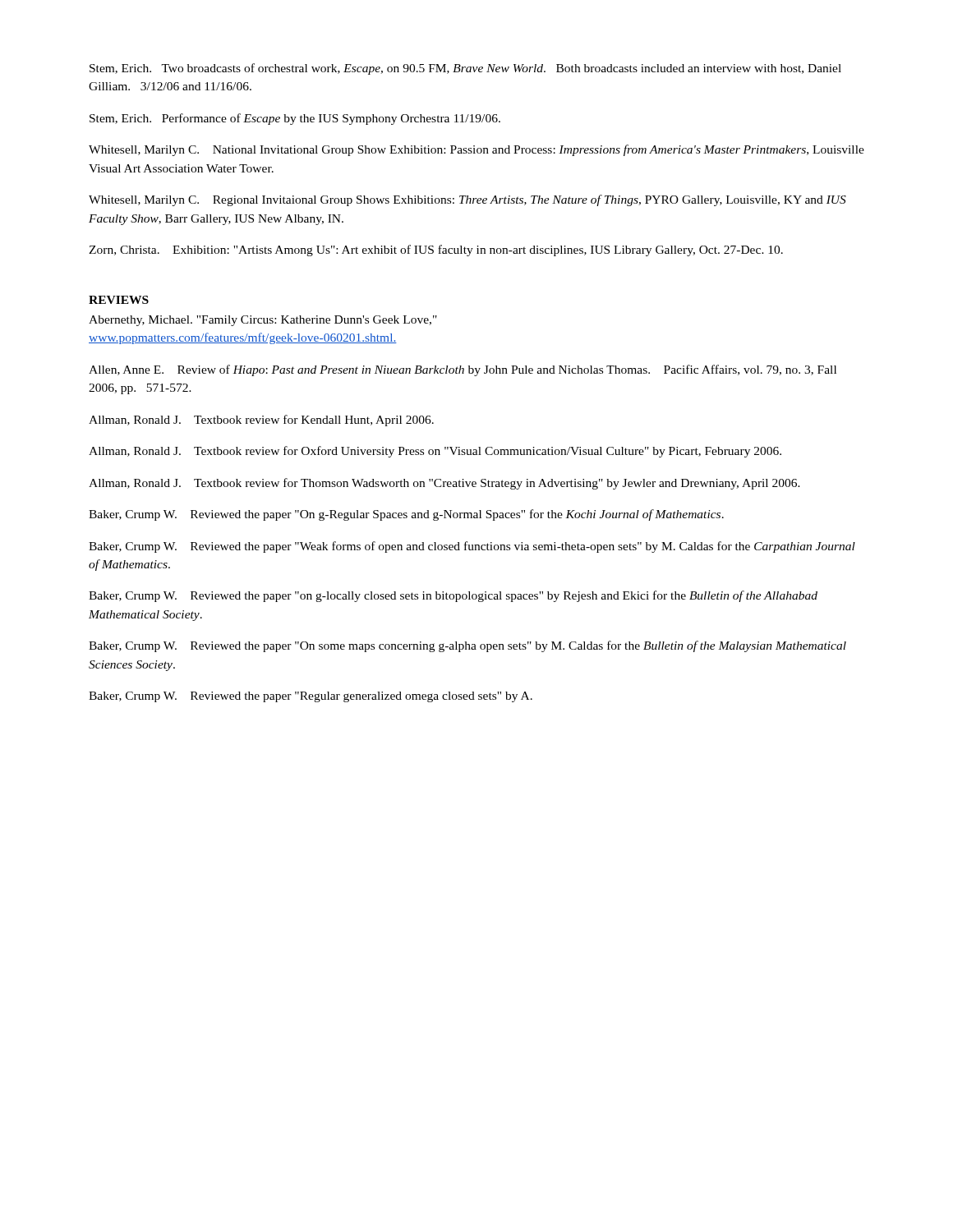Screen dimensions: 1232x953
Task: Find the list item with the text "Stem, Erich. Performance"
Action: [x=295, y=118]
